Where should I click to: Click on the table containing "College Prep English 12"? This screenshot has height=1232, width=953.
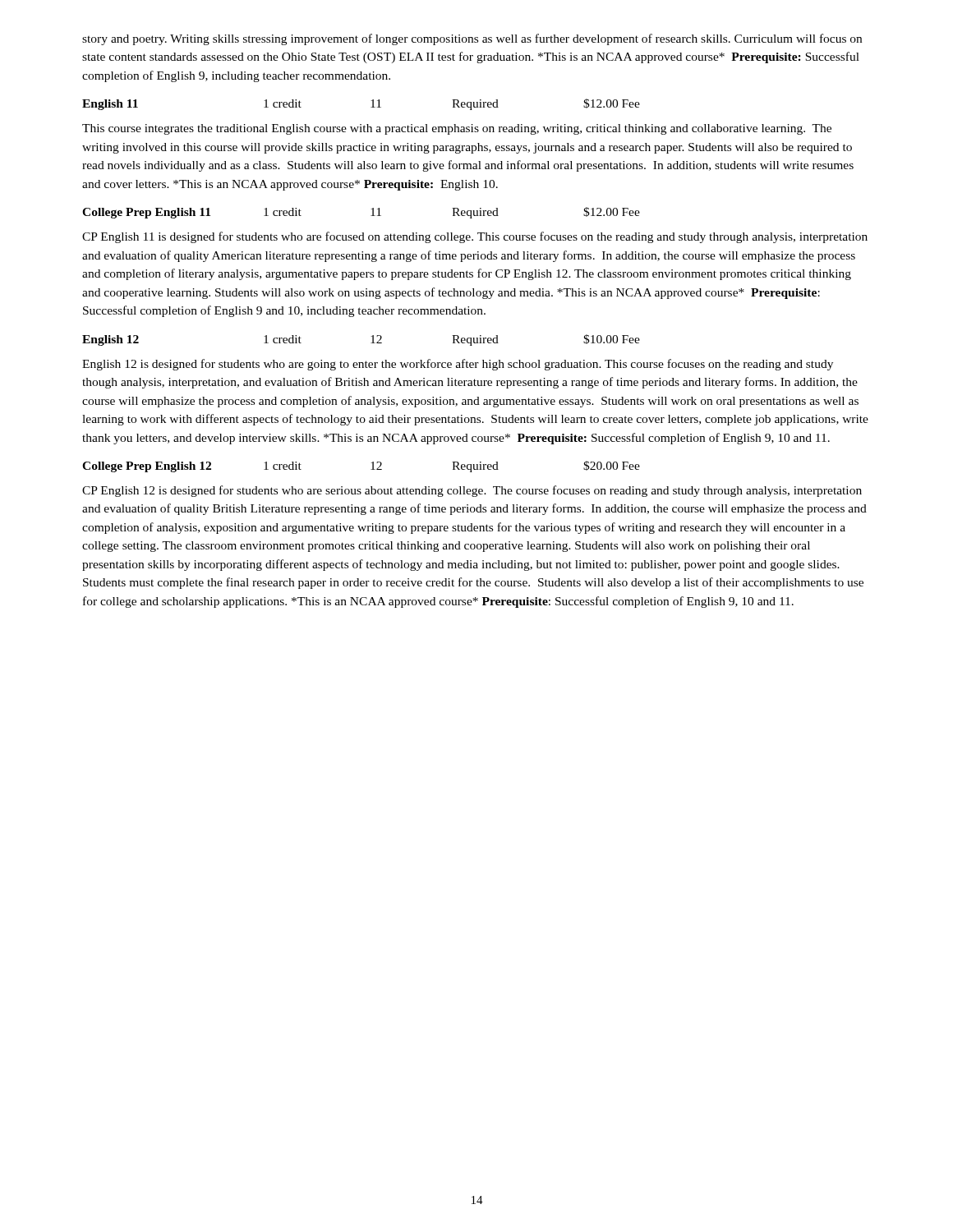[476, 466]
